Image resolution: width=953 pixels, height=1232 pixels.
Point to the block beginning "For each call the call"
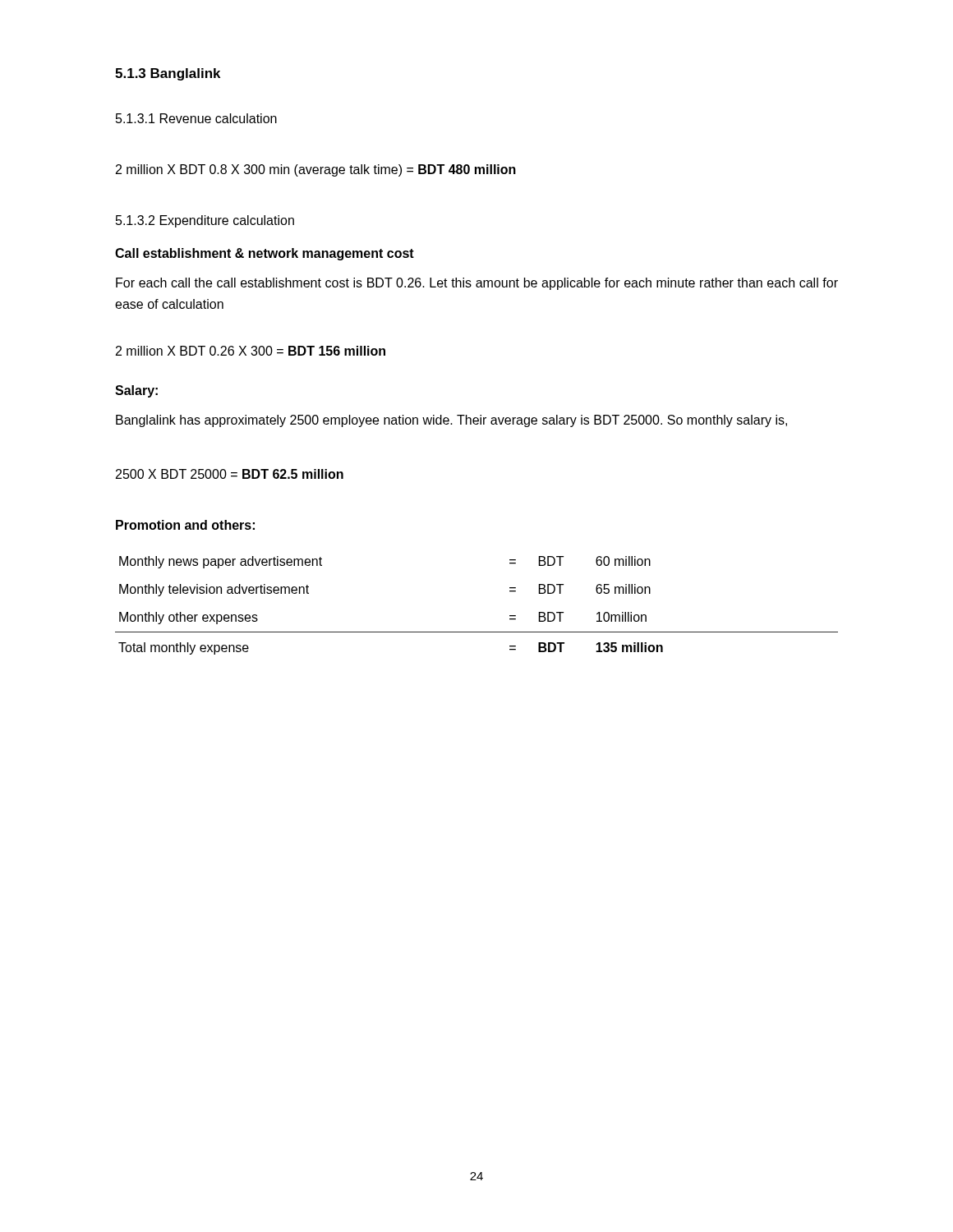(x=476, y=293)
